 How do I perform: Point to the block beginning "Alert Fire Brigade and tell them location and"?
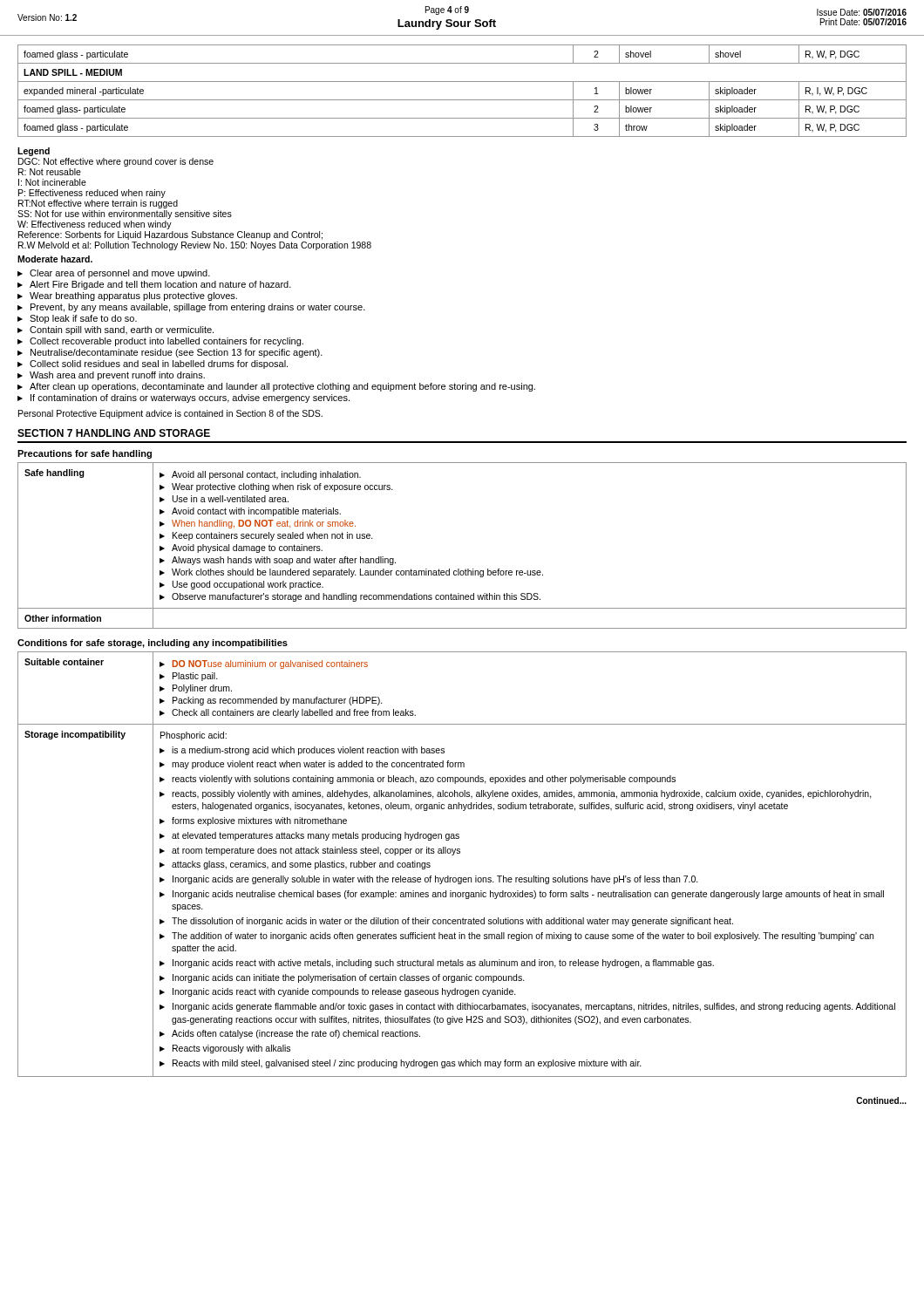click(x=160, y=284)
